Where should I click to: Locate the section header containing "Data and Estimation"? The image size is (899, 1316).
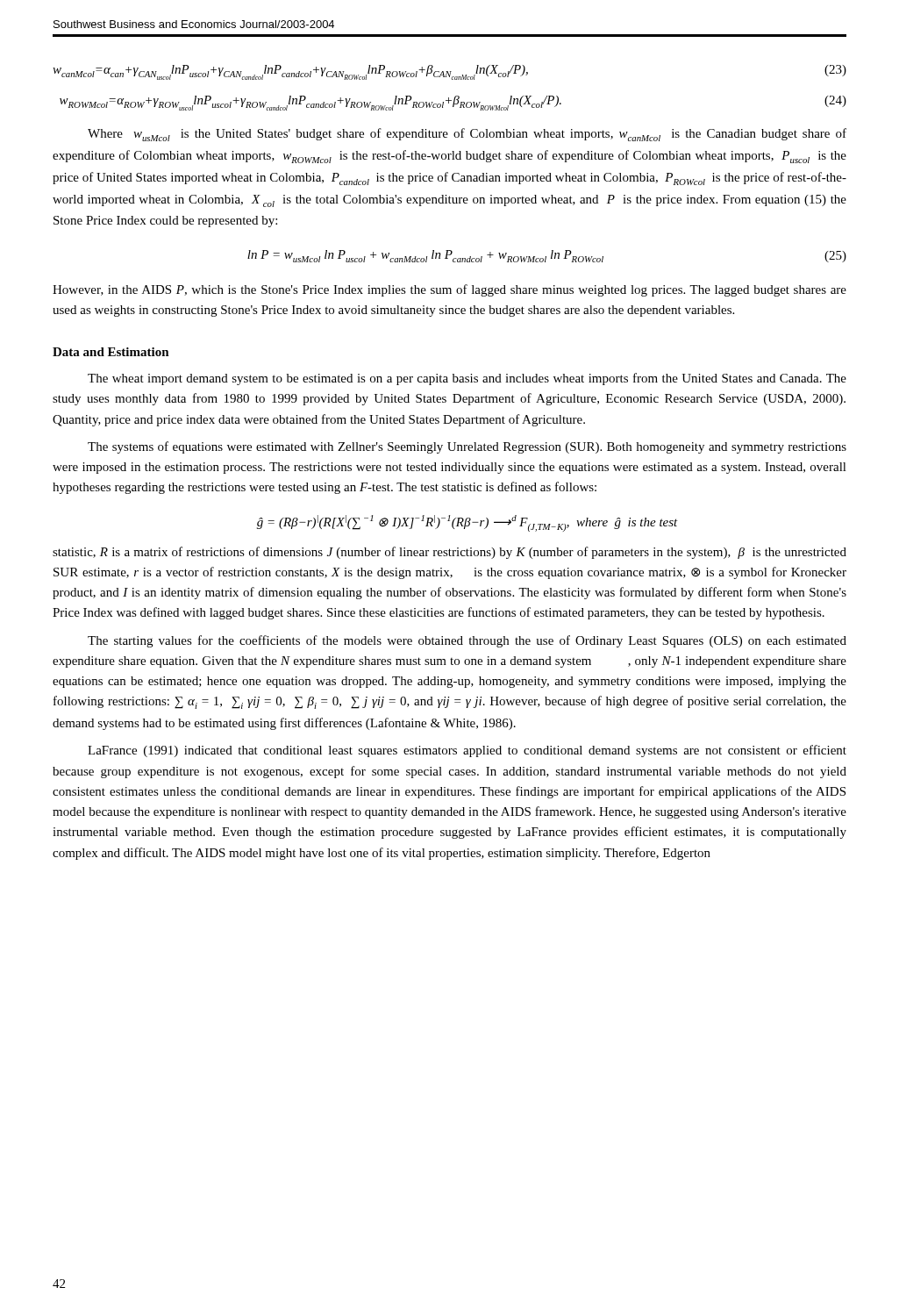tap(111, 352)
